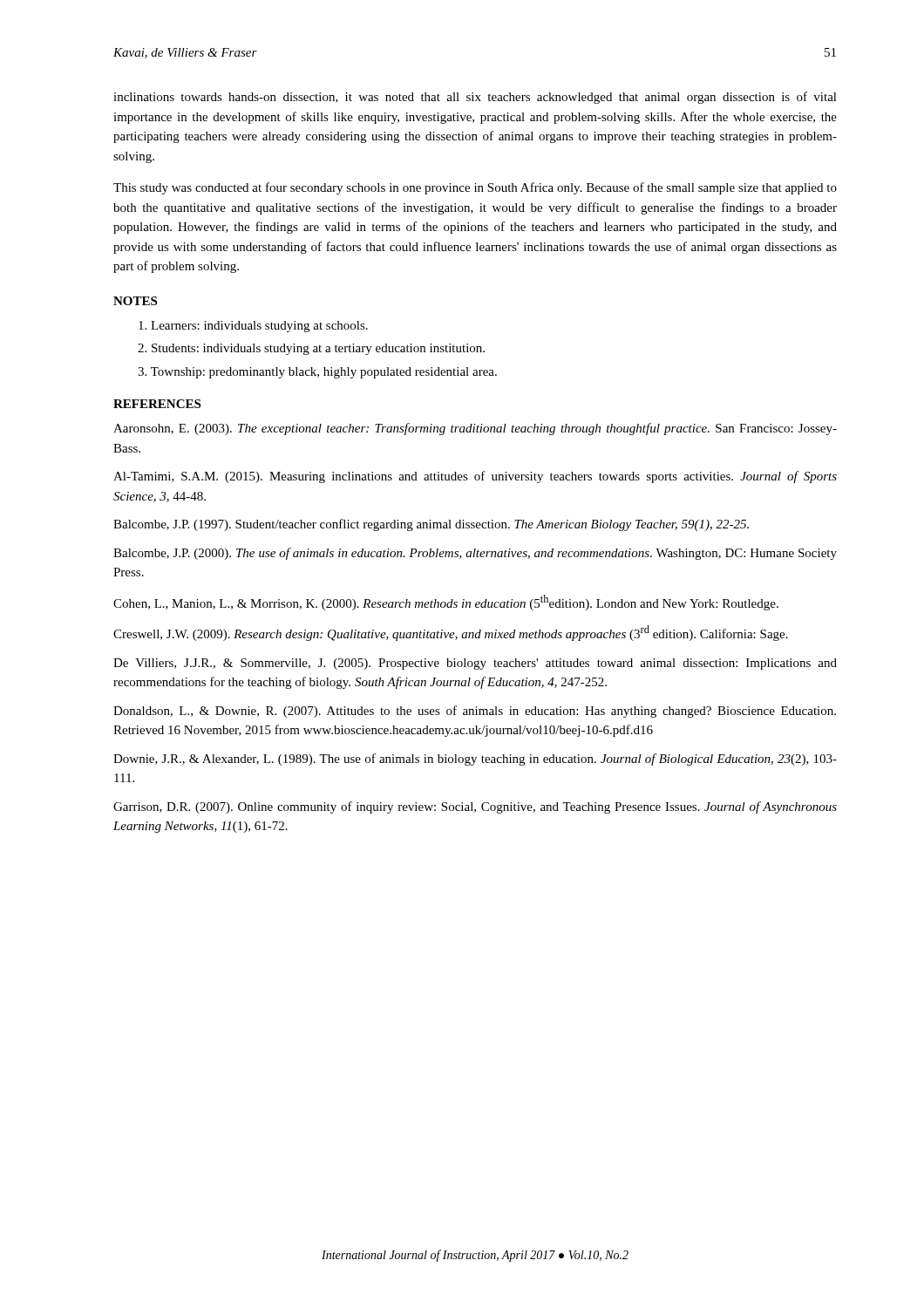The width and height of the screenshot is (924, 1308).
Task: Point to the block beginning "Donaldson, L., & Downie, R. (2007)."
Action: (x=475, y=720)
